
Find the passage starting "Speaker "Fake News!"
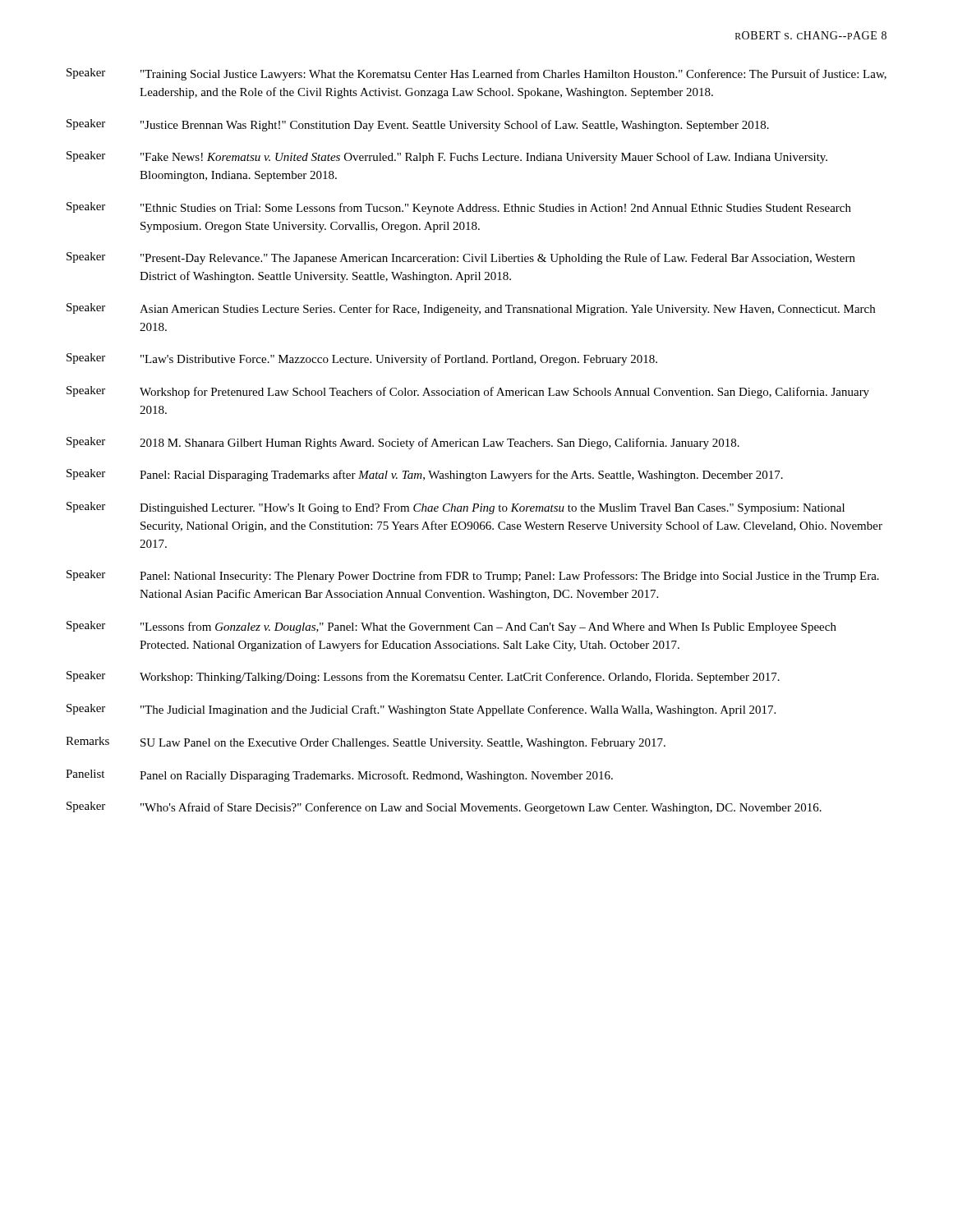tap(476, 167)
